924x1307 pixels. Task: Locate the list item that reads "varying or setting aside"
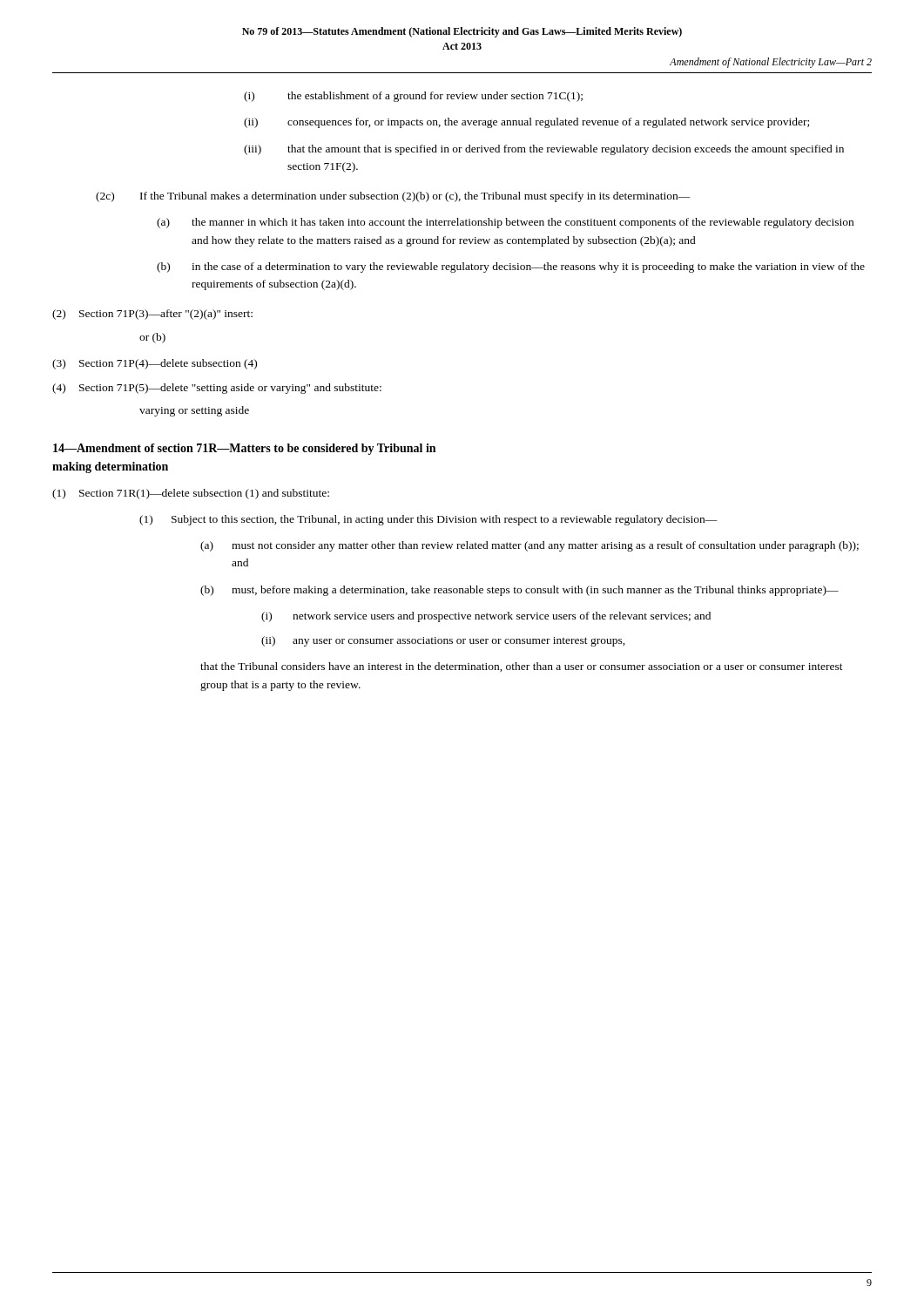pyautogui.click(x=194, y=410)
